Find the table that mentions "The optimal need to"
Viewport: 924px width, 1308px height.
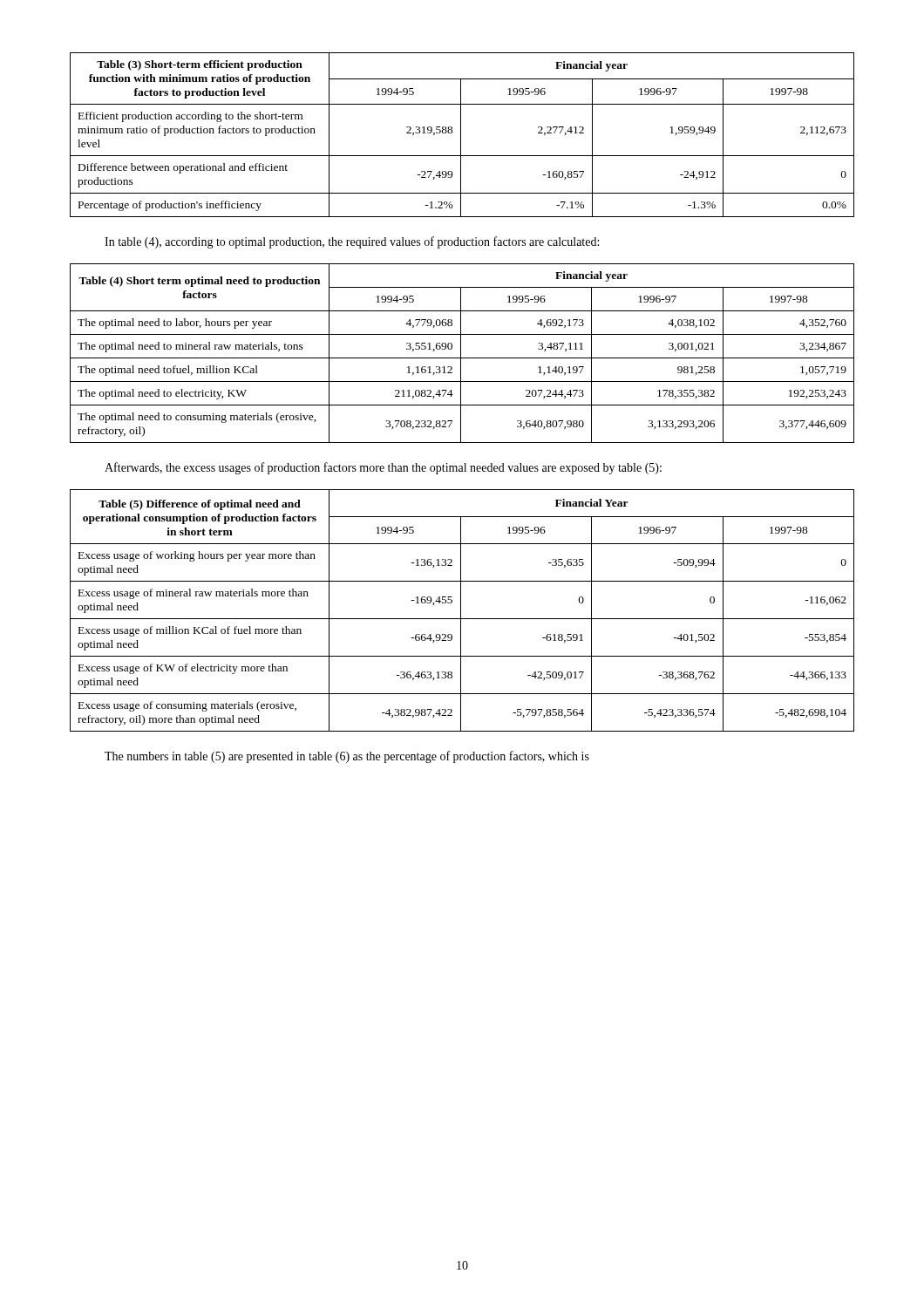[462, 353]
